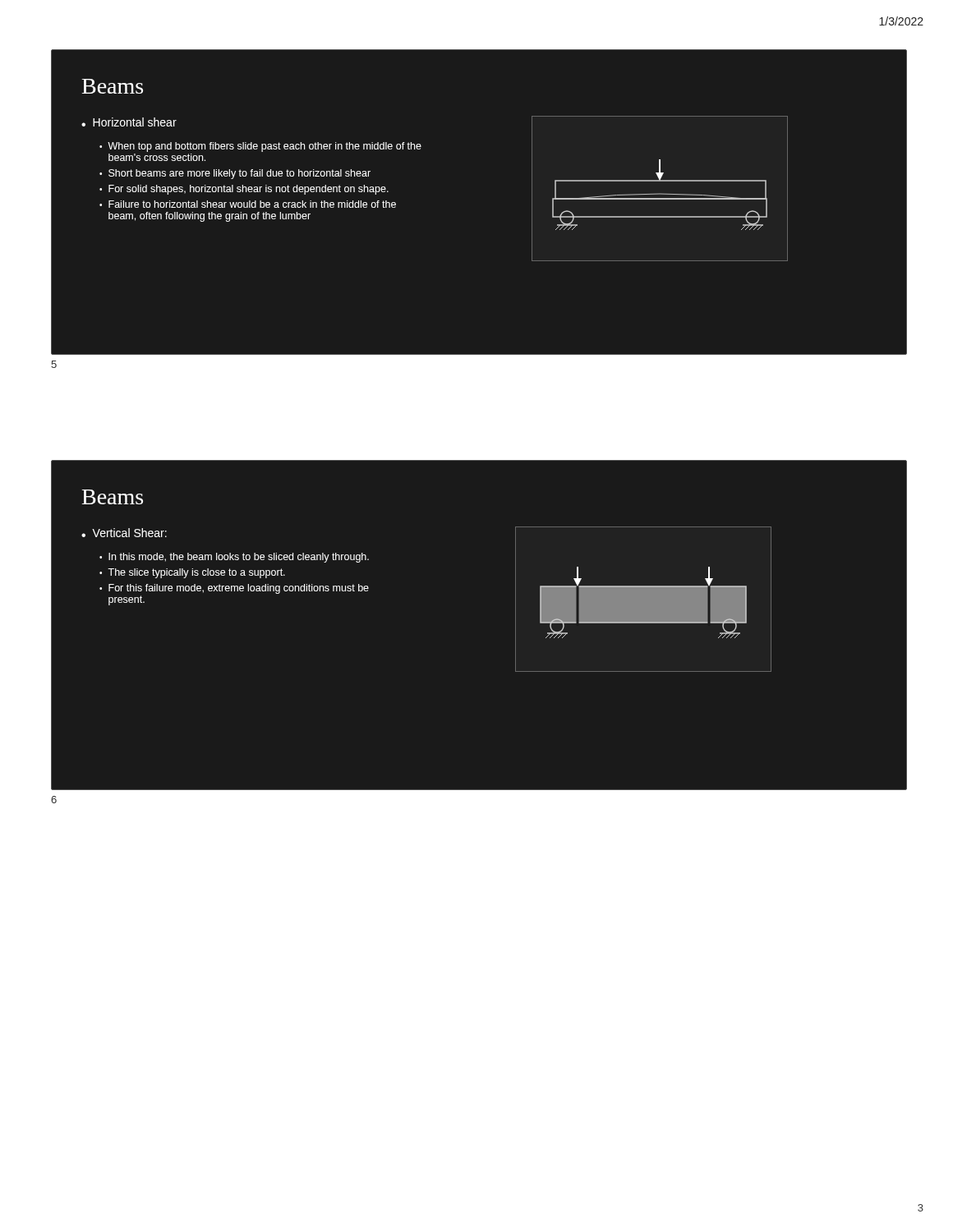Screen dimensions: 1232x953
Task: Click the passage that begins "• The slice"
Action: pyautogui.click(x=192, y=572)
